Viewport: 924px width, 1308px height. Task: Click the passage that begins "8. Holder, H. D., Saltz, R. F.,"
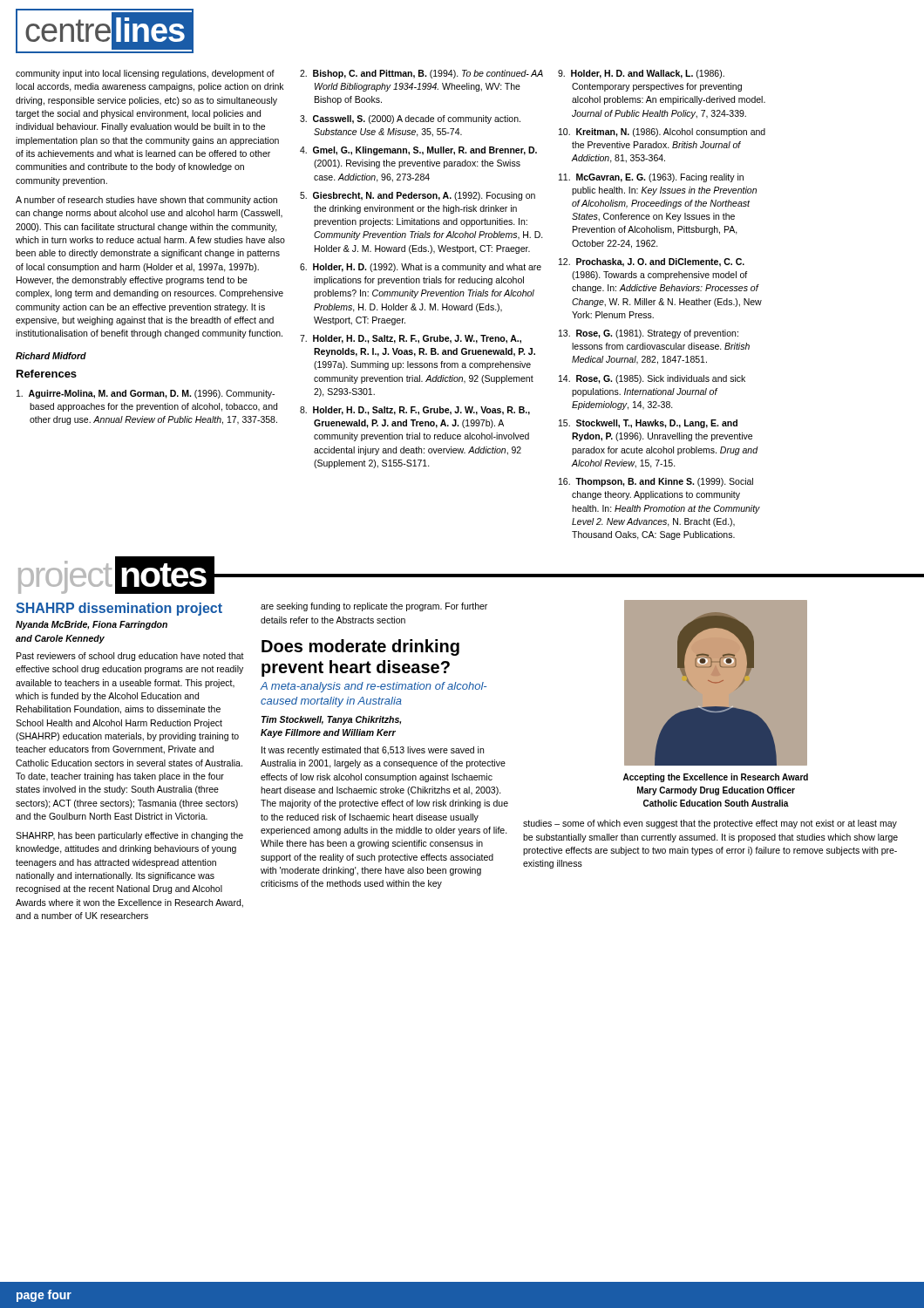(415, 436)
